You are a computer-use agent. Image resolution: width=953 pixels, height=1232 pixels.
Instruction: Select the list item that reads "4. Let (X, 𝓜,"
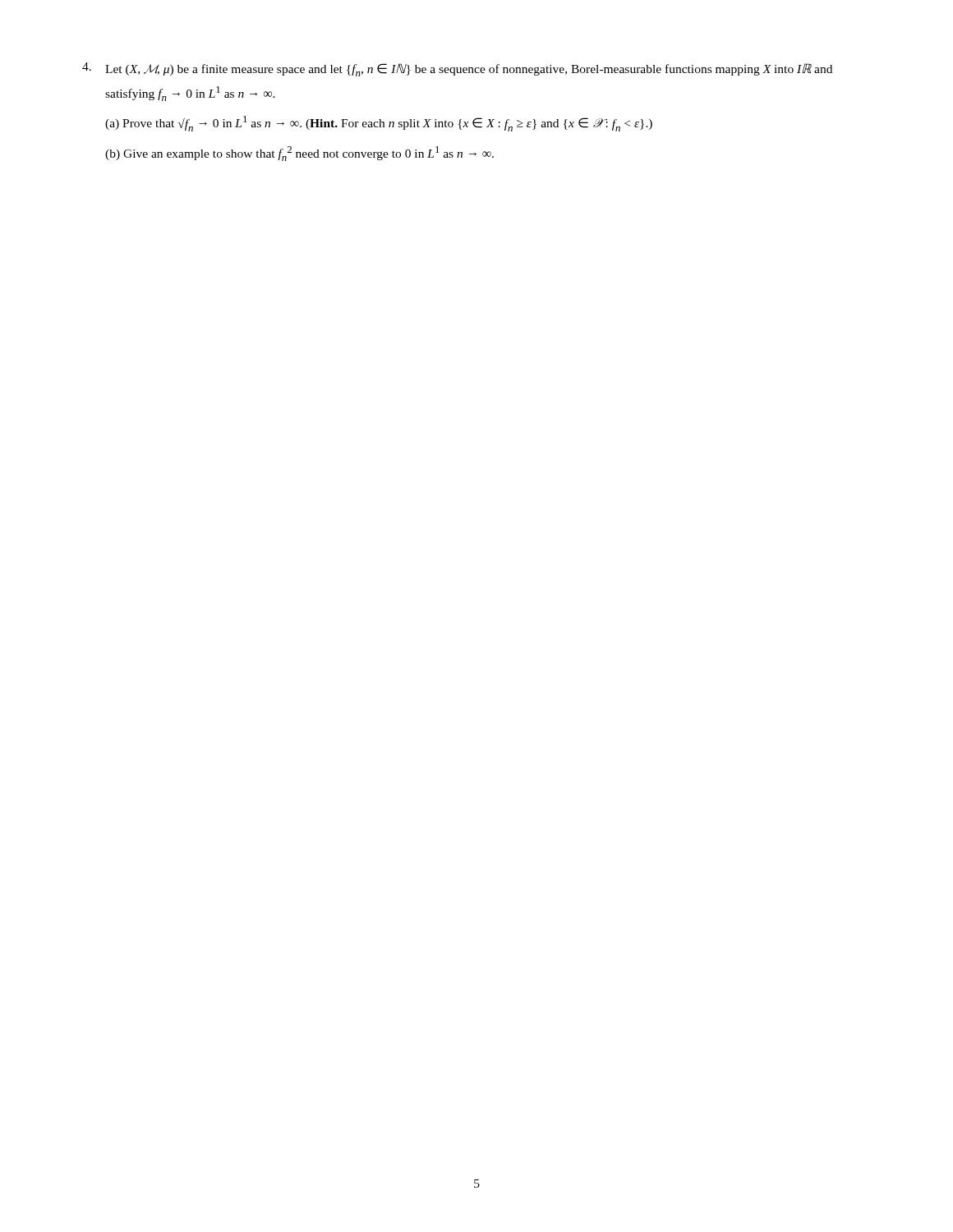[x=476, y=114]
